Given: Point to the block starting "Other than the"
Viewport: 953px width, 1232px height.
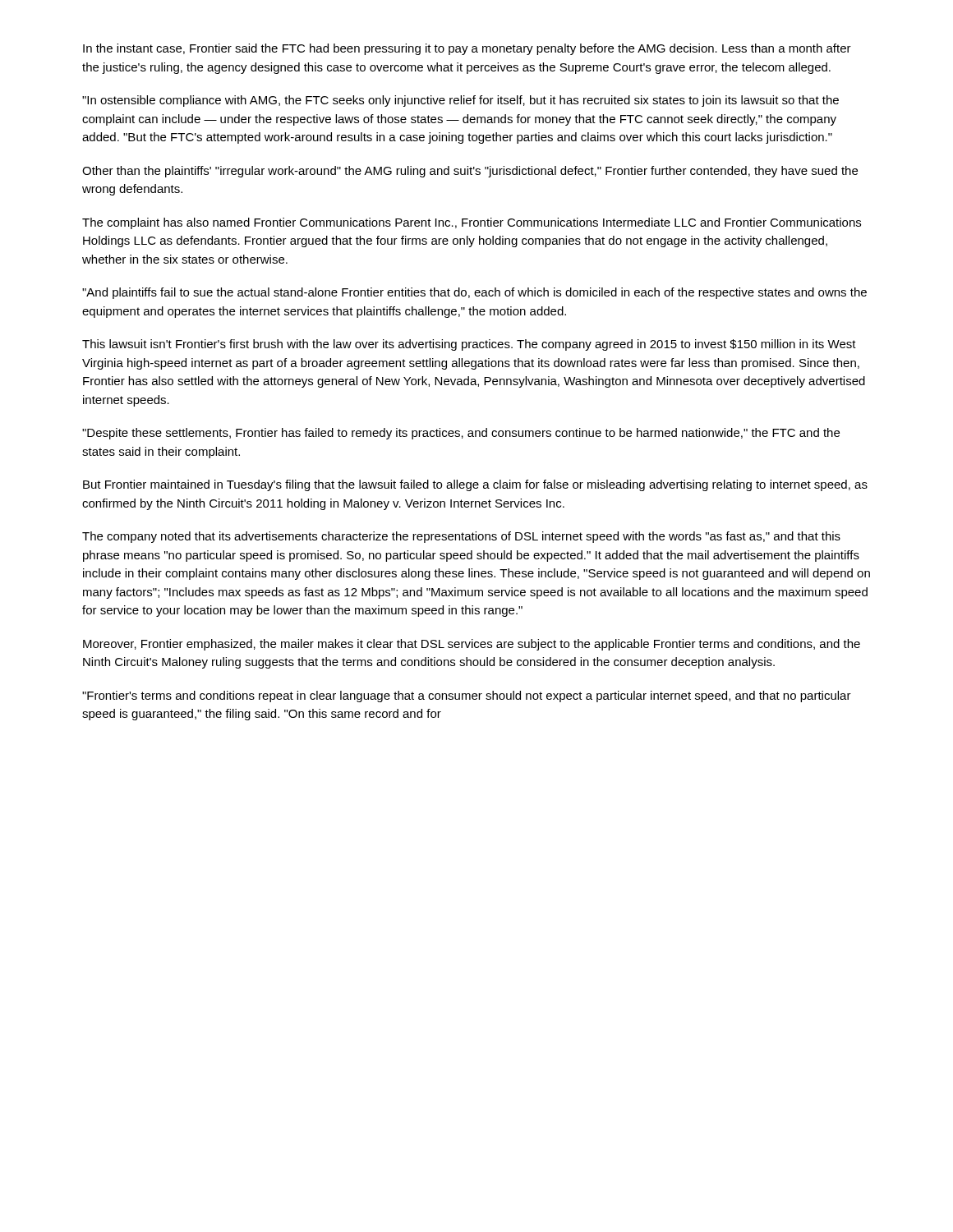Looking at the screenshot, I should 470,179.
